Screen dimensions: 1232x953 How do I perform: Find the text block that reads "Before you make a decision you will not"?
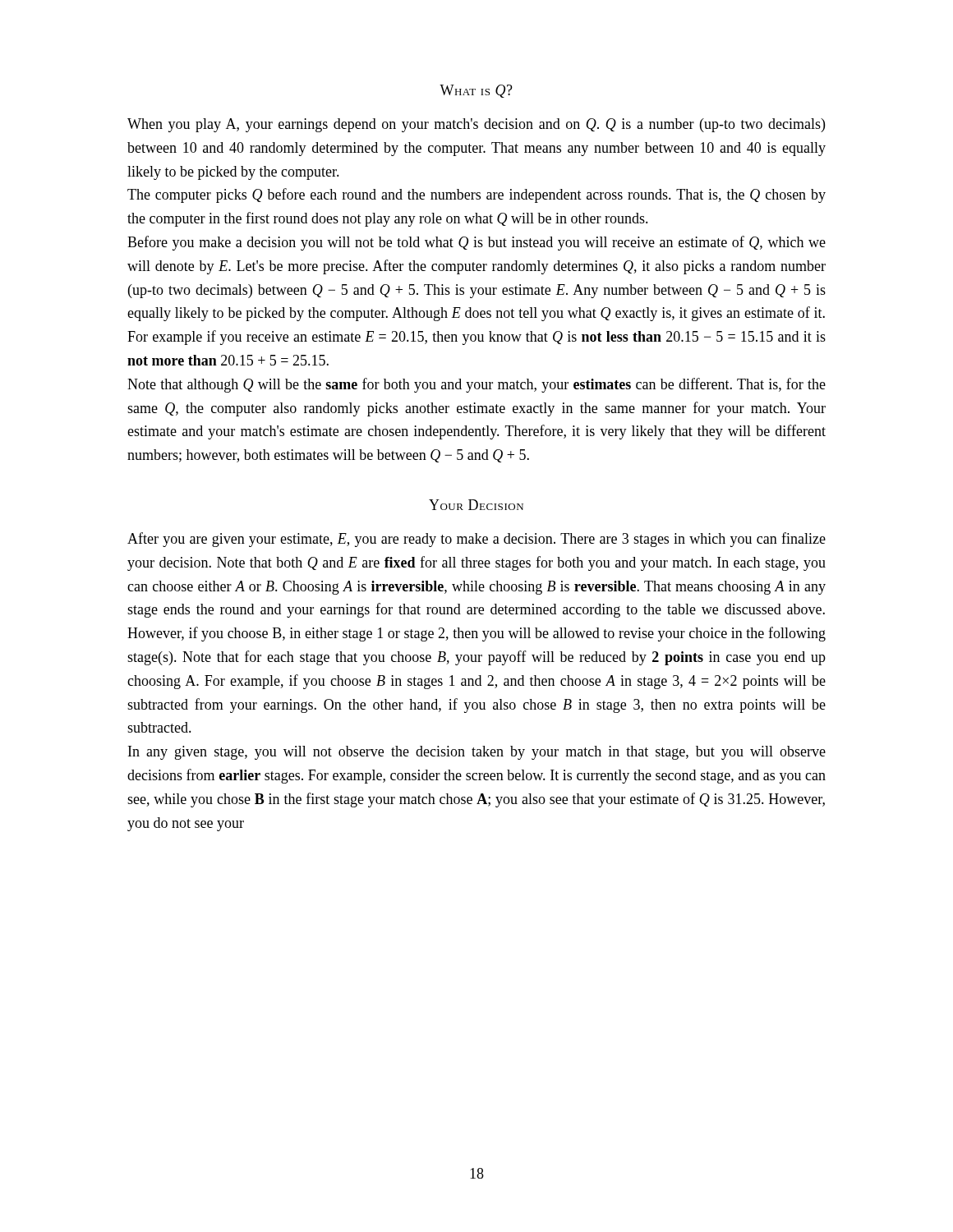[x=476, y=302]
